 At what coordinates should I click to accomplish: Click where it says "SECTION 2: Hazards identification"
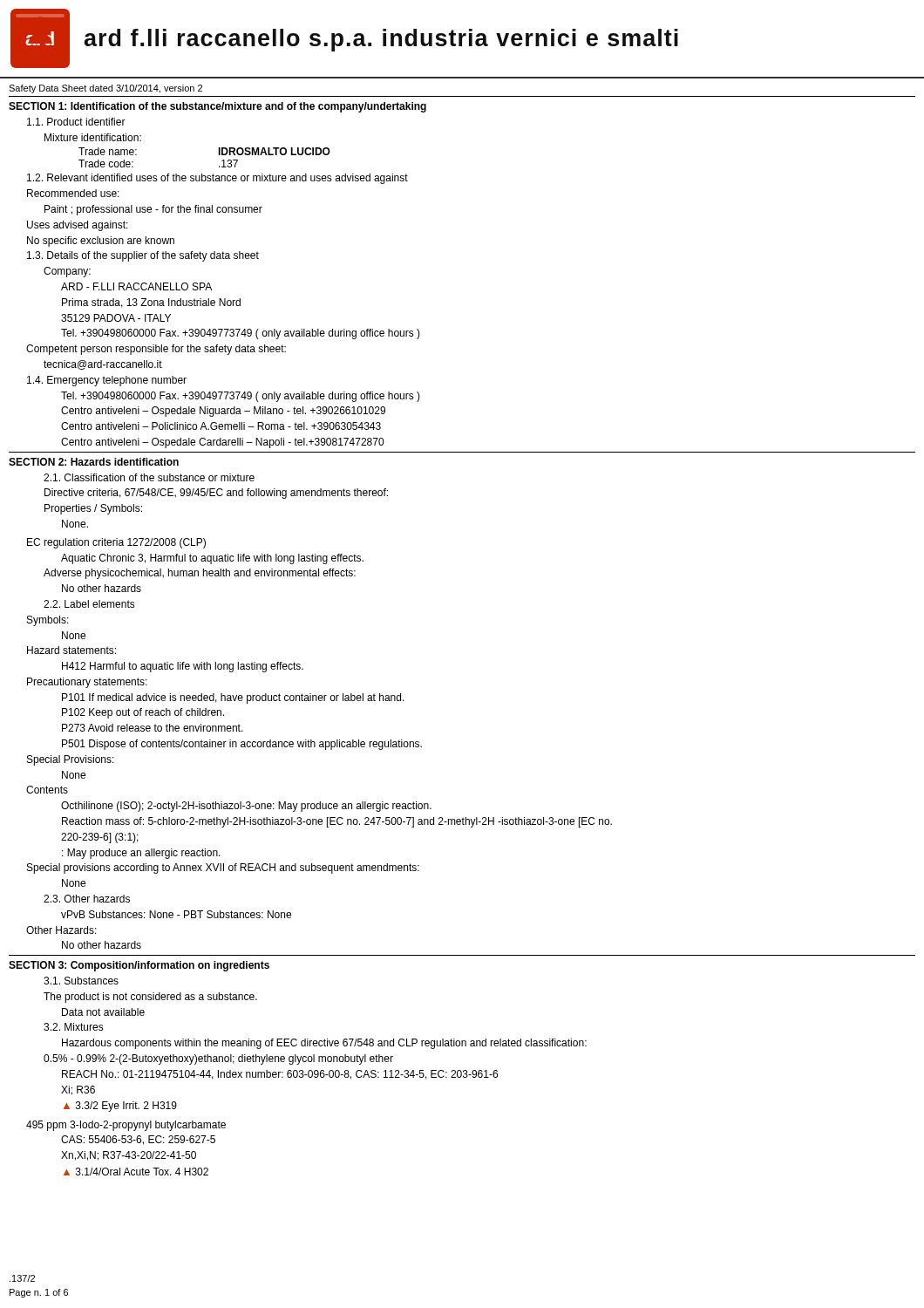pyautogui.click(x=462, y=462)
